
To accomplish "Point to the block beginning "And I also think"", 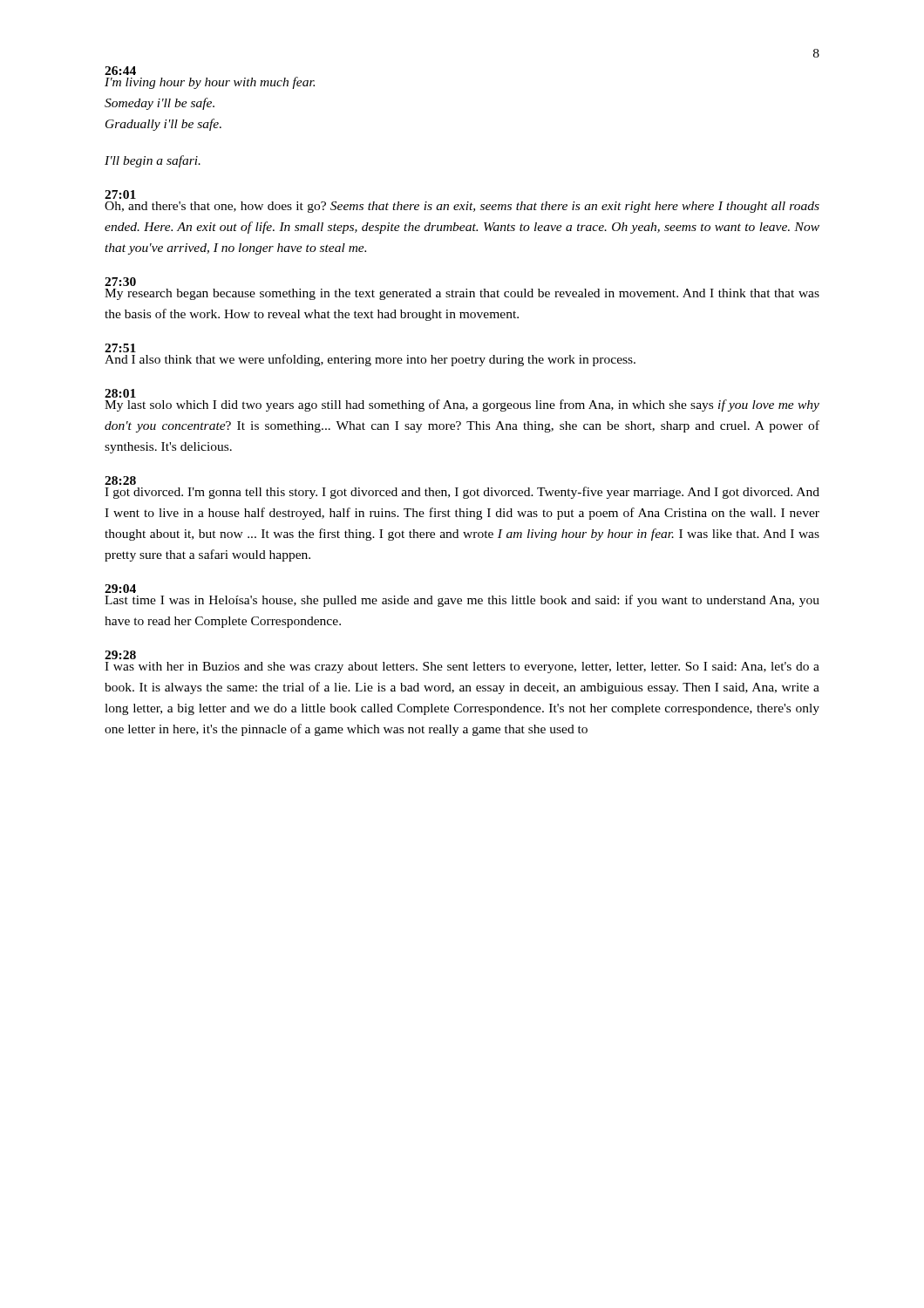I will click(x=370, y=359).
